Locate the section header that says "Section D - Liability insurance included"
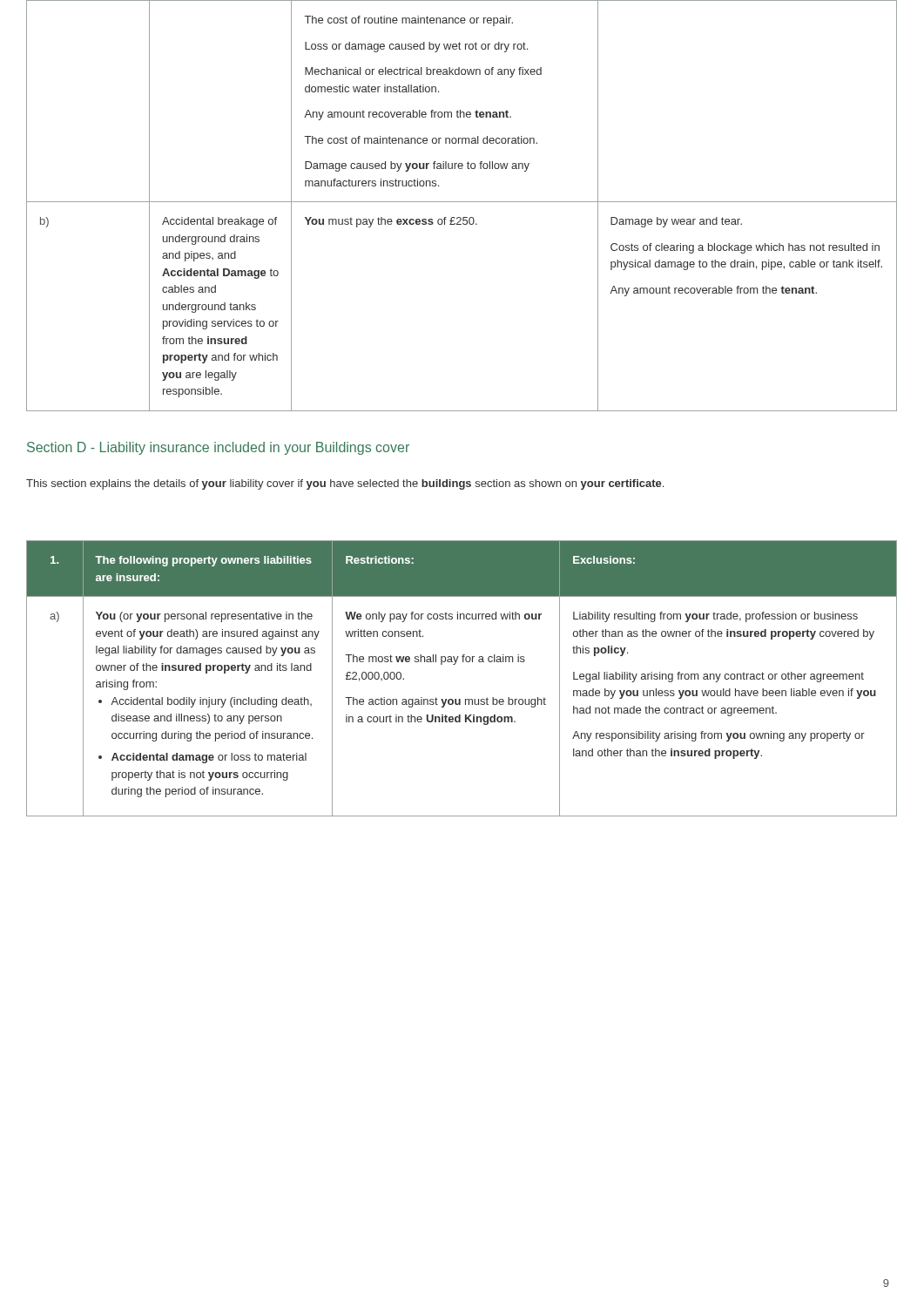Screen dimensions: 1307x924 [x=218, y=447]
